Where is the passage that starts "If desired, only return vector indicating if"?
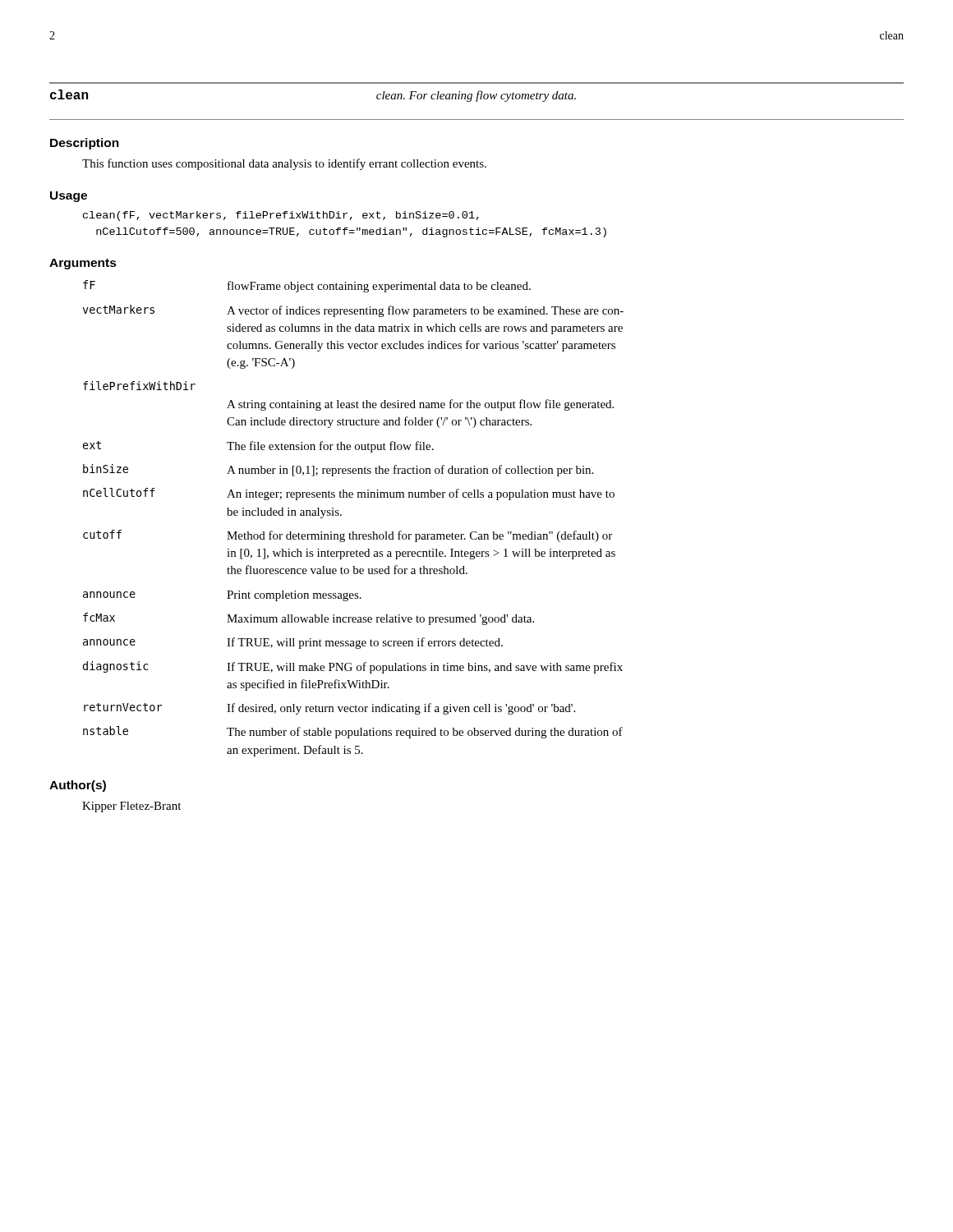953x1232 pixels. coord(401,708)
